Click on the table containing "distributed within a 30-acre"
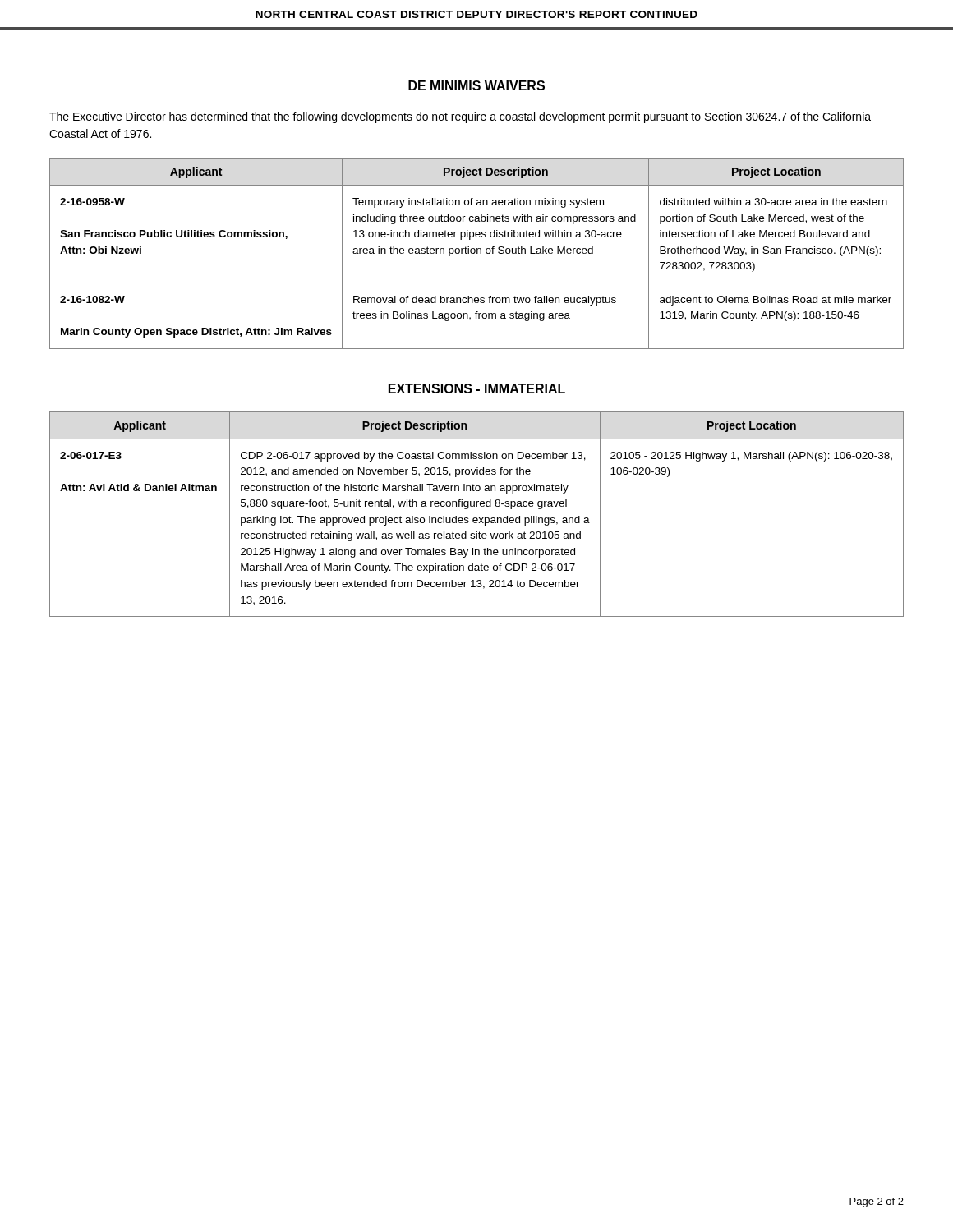Image resolution: width=953 pixels, height=1232 pixels. 476,253
